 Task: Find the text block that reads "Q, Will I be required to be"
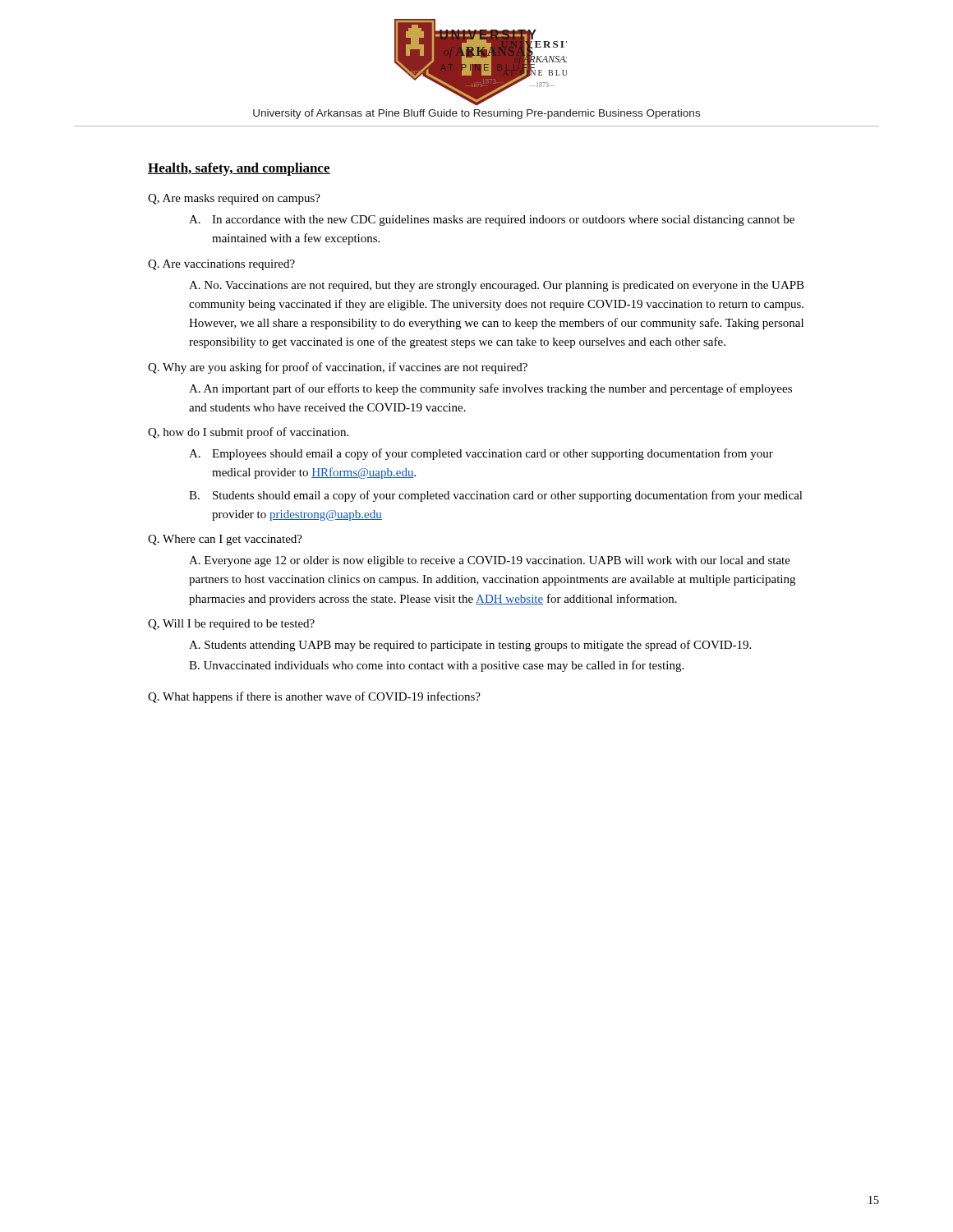point(231,623)
